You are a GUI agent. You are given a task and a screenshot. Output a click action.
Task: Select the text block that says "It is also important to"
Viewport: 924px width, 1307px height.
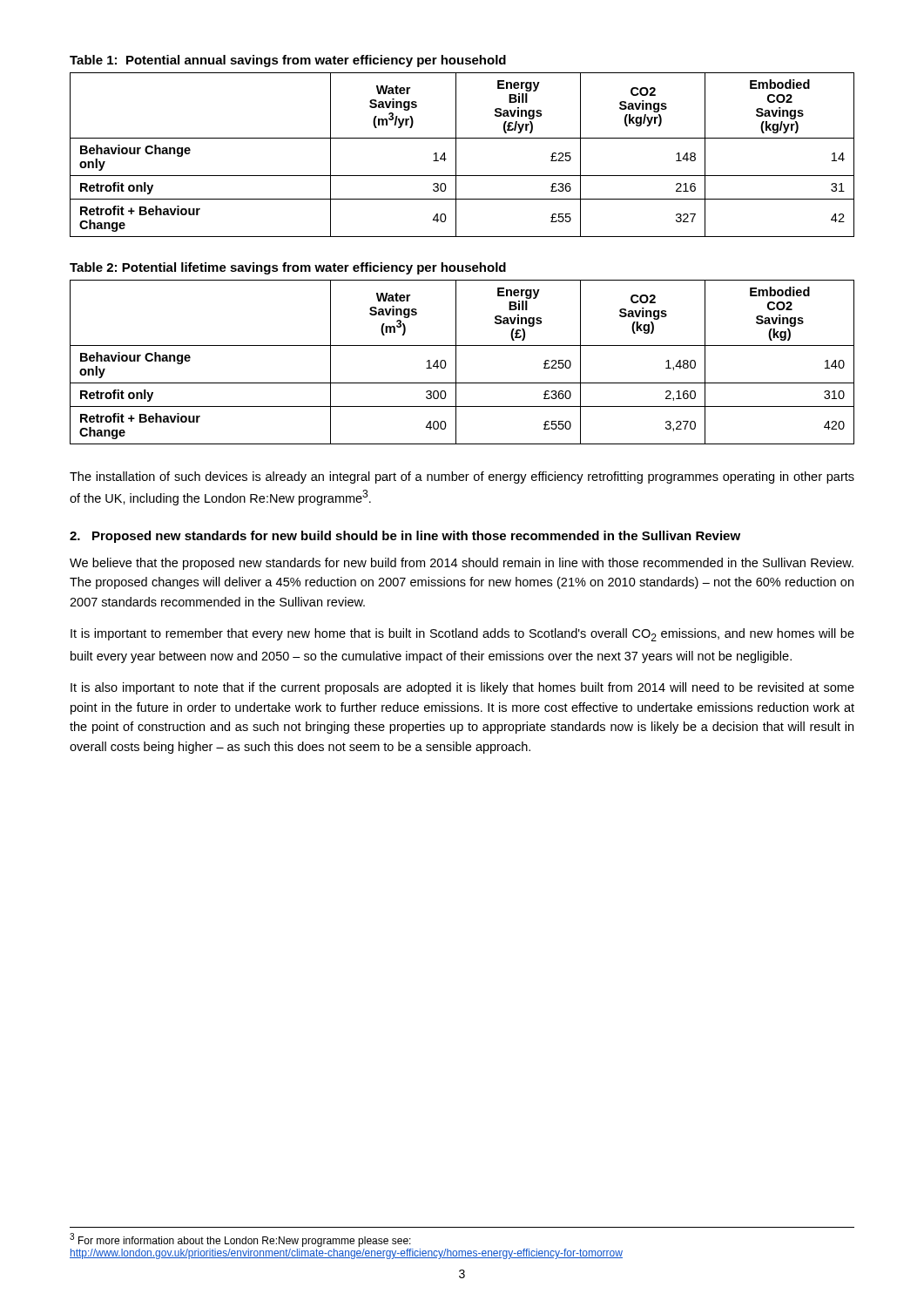462,717
